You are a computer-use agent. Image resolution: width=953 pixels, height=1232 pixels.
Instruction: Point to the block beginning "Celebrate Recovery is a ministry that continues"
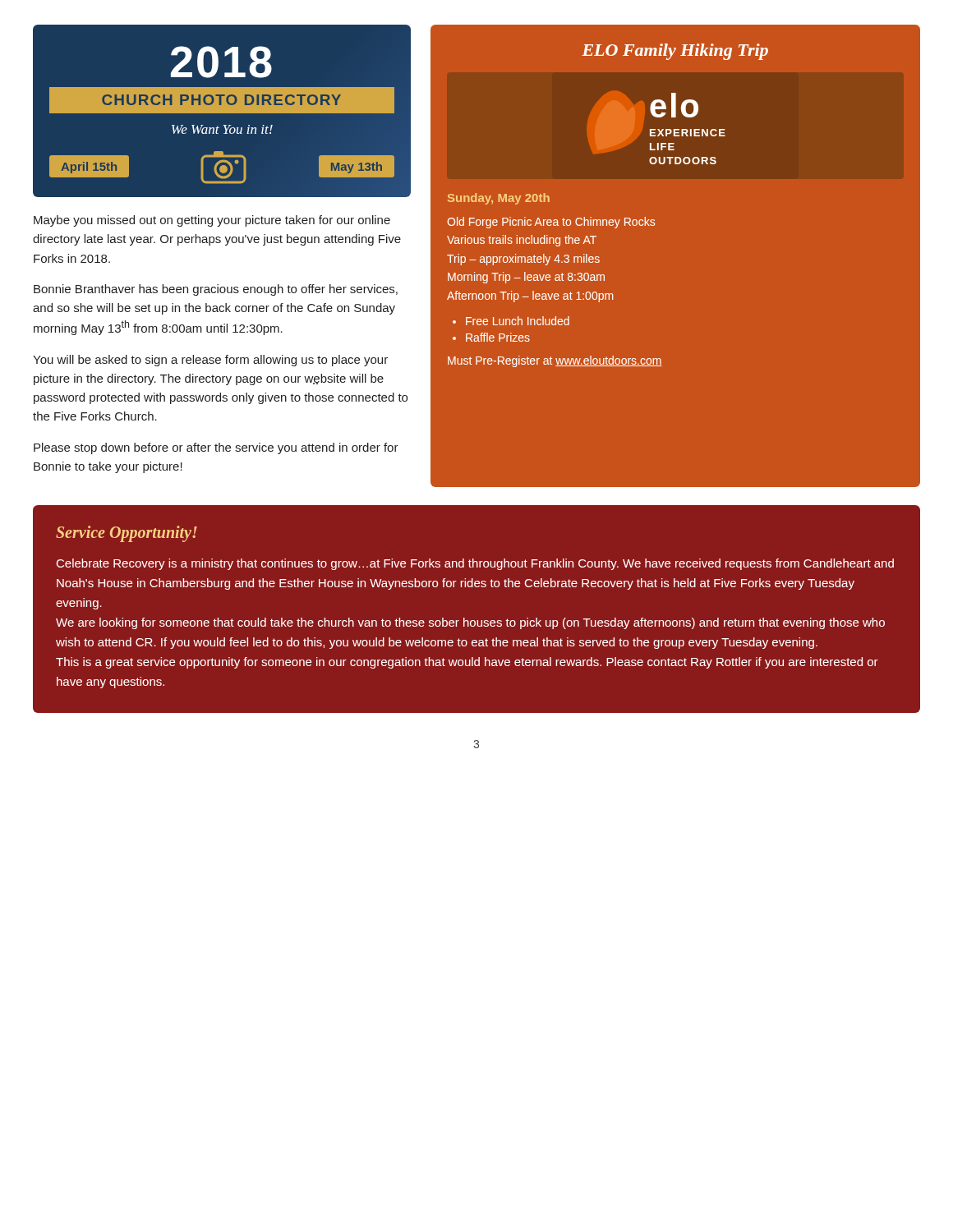[476, 583]
